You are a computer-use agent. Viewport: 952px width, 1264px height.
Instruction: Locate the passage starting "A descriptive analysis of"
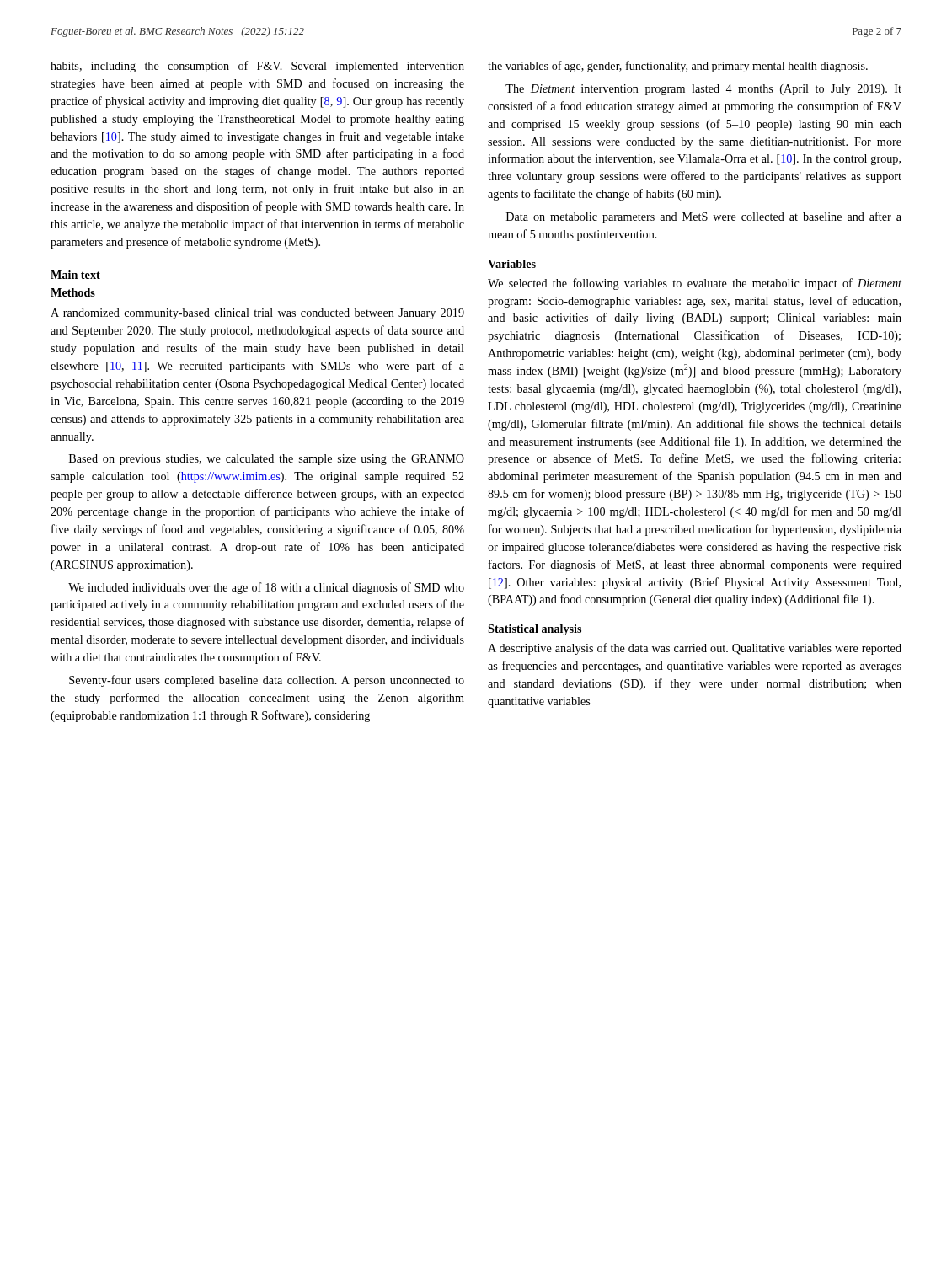tap(695, 675)
